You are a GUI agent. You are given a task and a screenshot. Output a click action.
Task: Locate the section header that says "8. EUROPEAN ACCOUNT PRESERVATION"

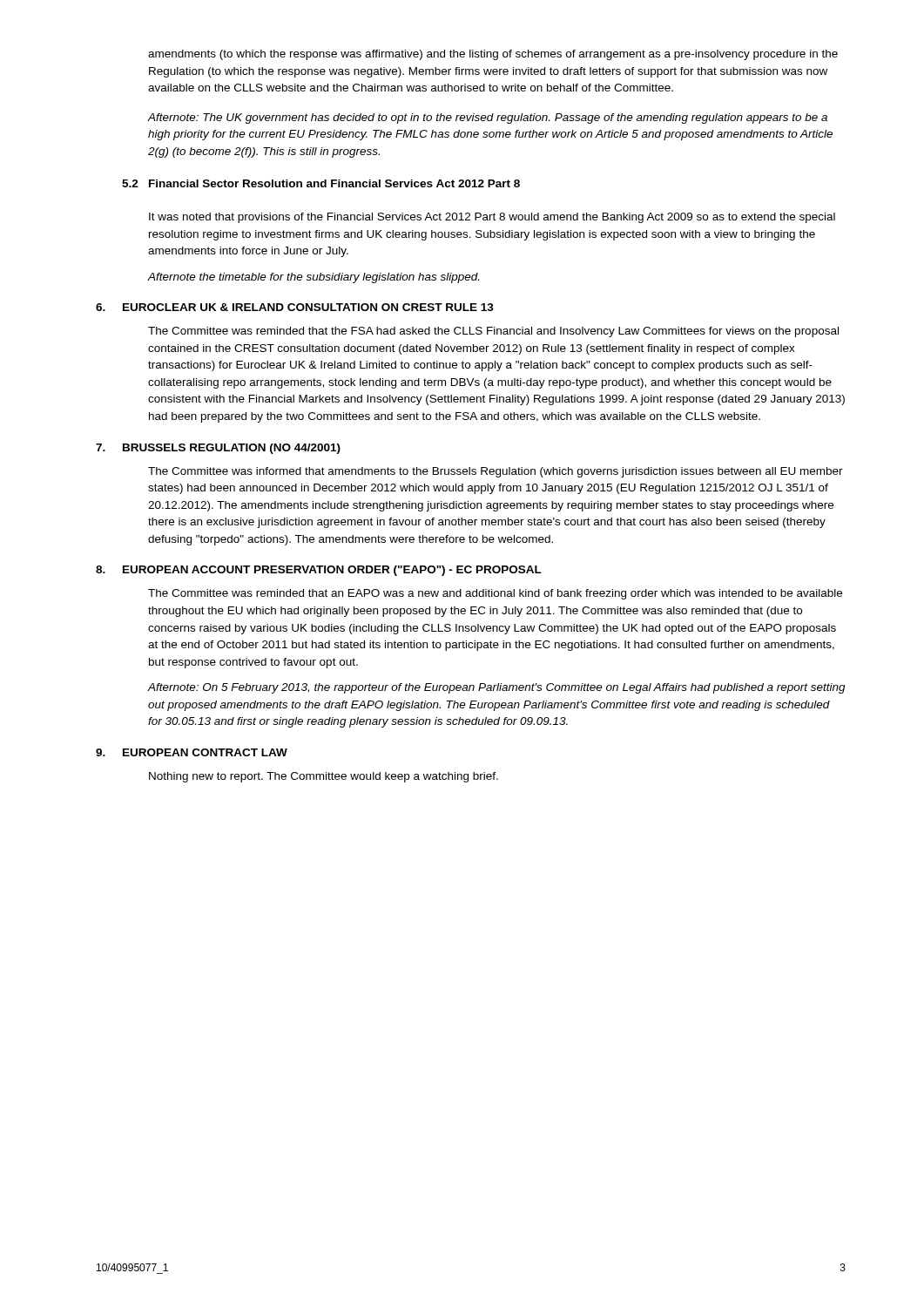tap(319, 570)
